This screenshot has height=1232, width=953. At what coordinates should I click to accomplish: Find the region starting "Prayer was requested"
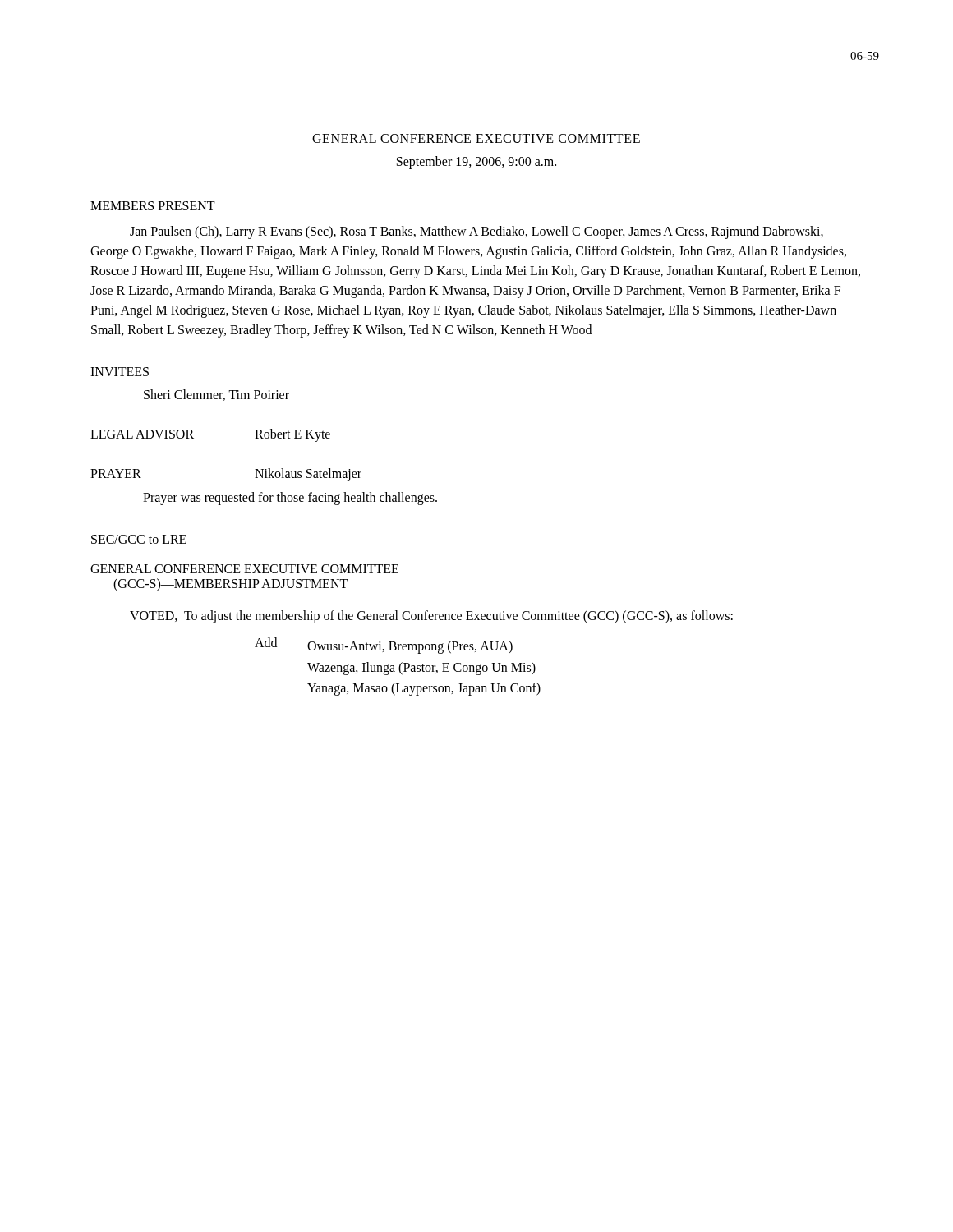(290, 497)
